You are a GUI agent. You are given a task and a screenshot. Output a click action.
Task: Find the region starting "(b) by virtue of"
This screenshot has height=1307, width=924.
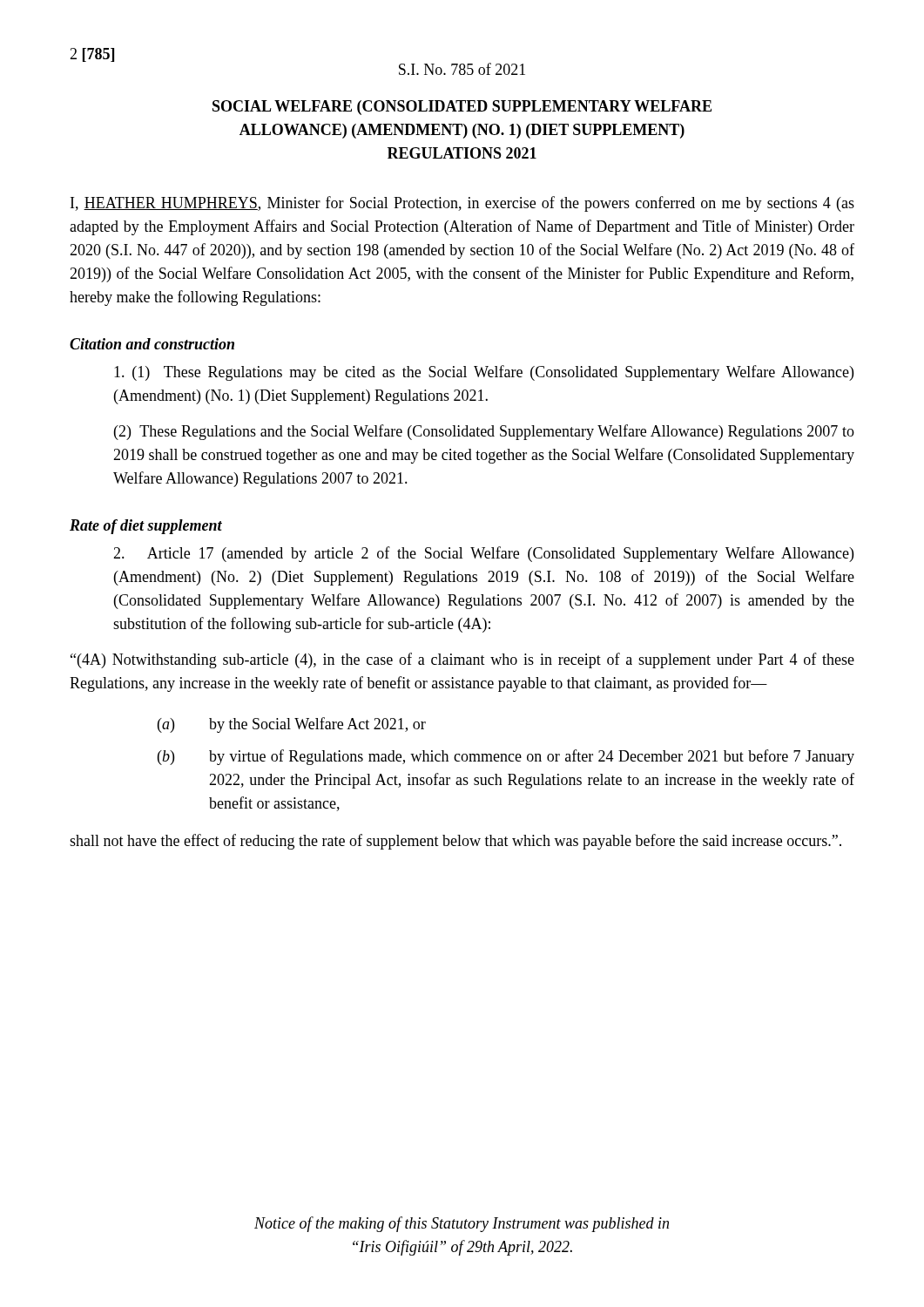coord(506,780)
